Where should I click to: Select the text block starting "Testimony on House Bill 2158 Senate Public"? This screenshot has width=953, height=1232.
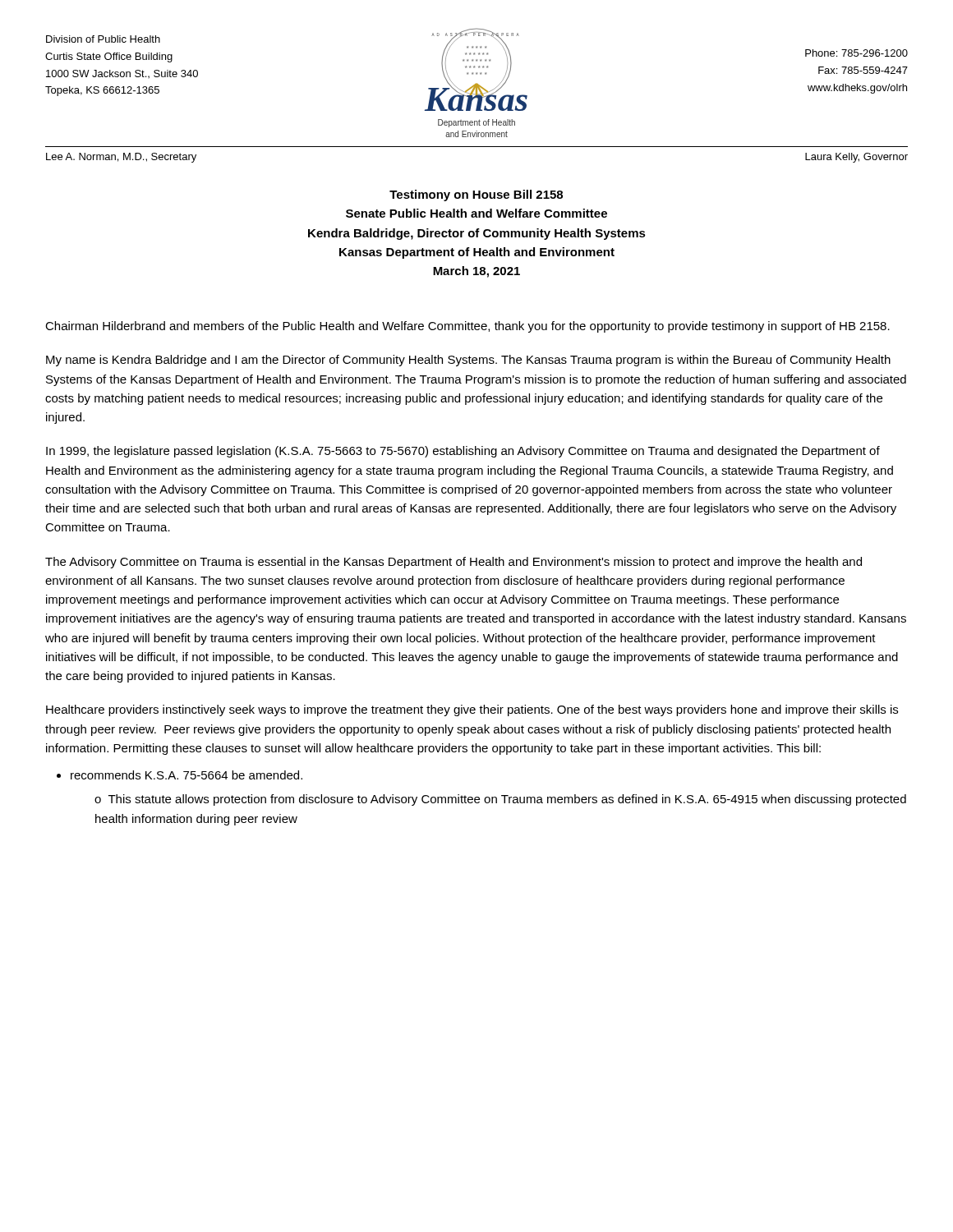click(x=476, y=232)
